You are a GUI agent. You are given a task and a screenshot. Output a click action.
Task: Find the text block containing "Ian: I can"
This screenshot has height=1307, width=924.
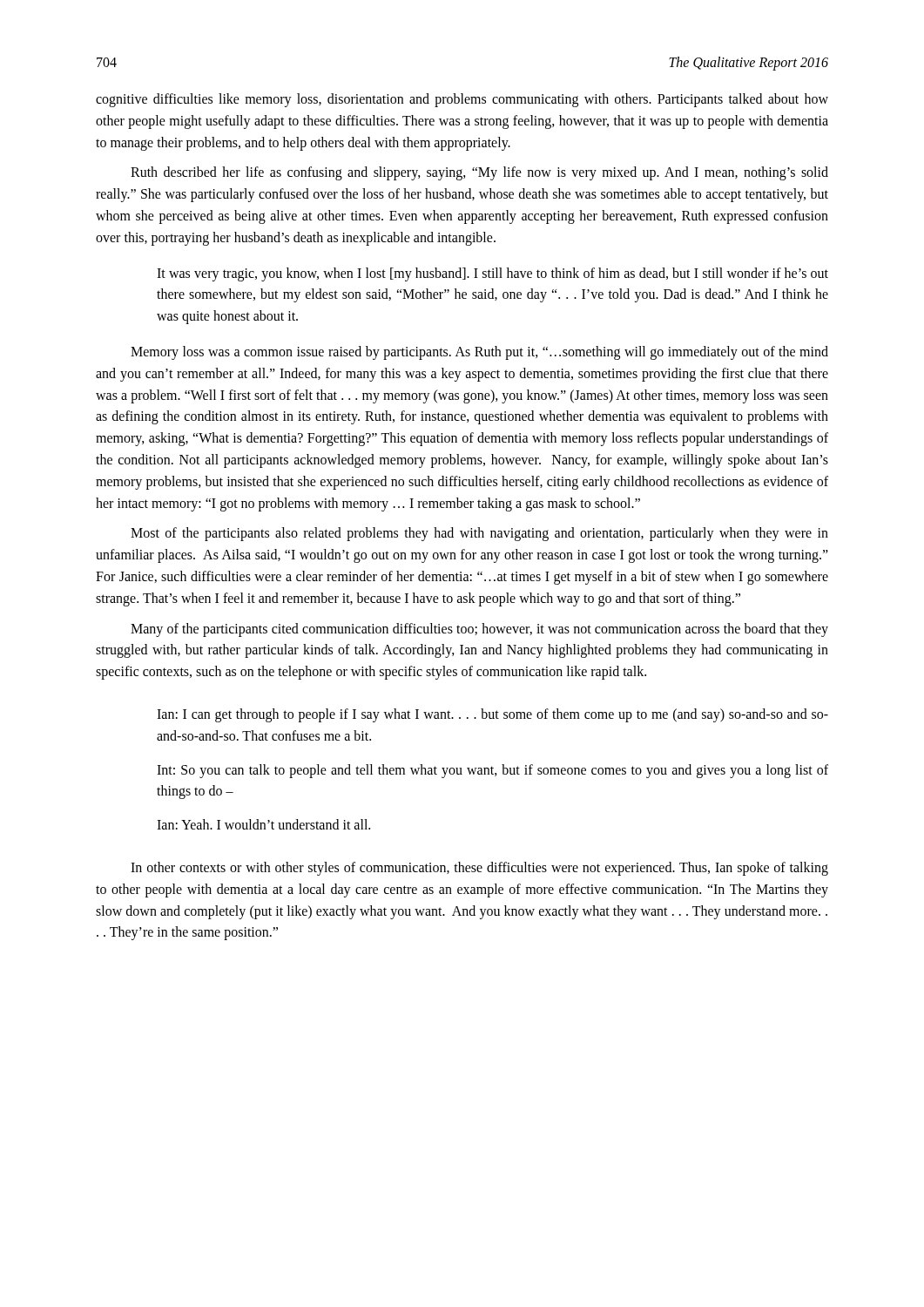coord(492,725)
